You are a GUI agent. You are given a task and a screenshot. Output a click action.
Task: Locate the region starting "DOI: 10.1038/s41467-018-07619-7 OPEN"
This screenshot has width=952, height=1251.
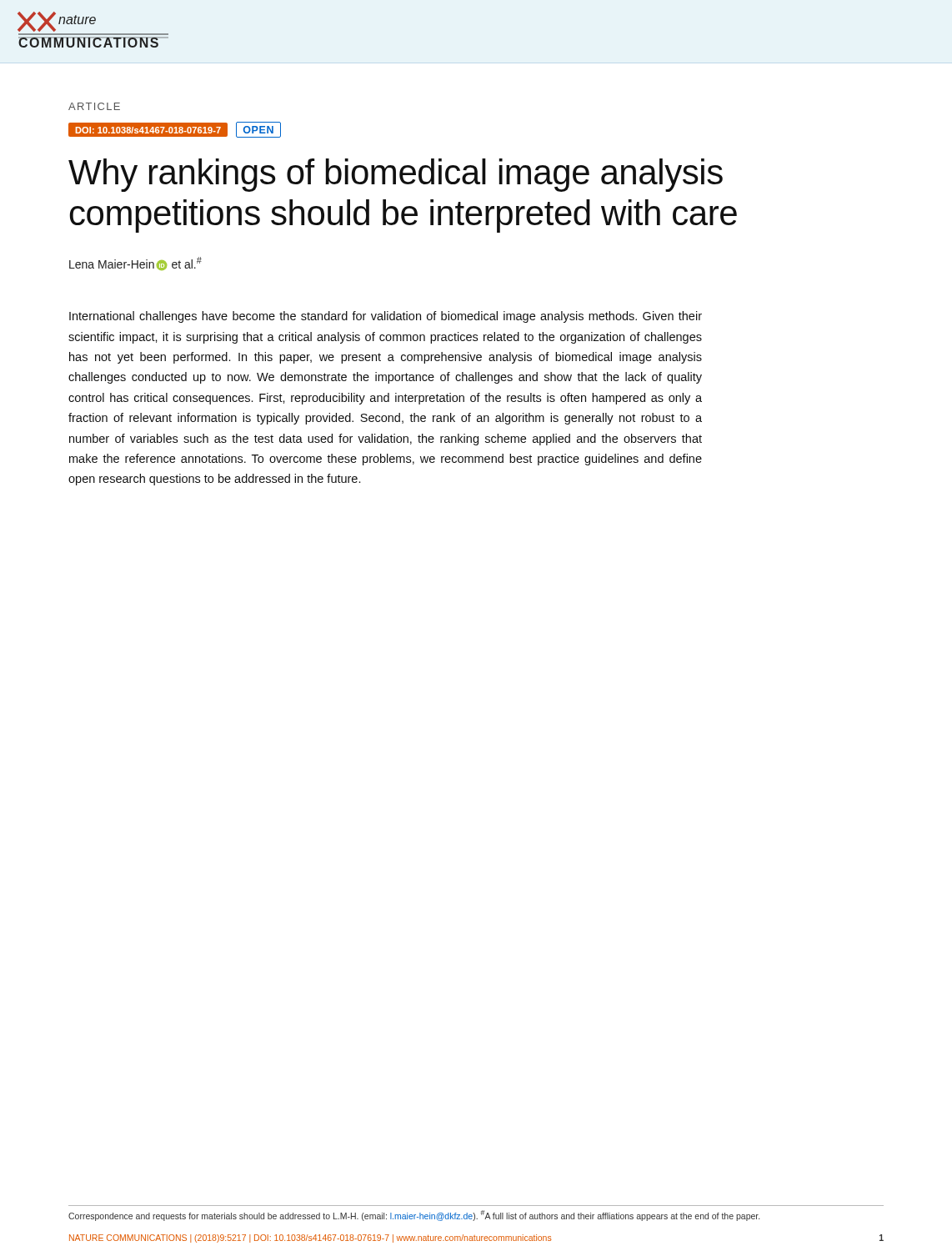(175, 130)
